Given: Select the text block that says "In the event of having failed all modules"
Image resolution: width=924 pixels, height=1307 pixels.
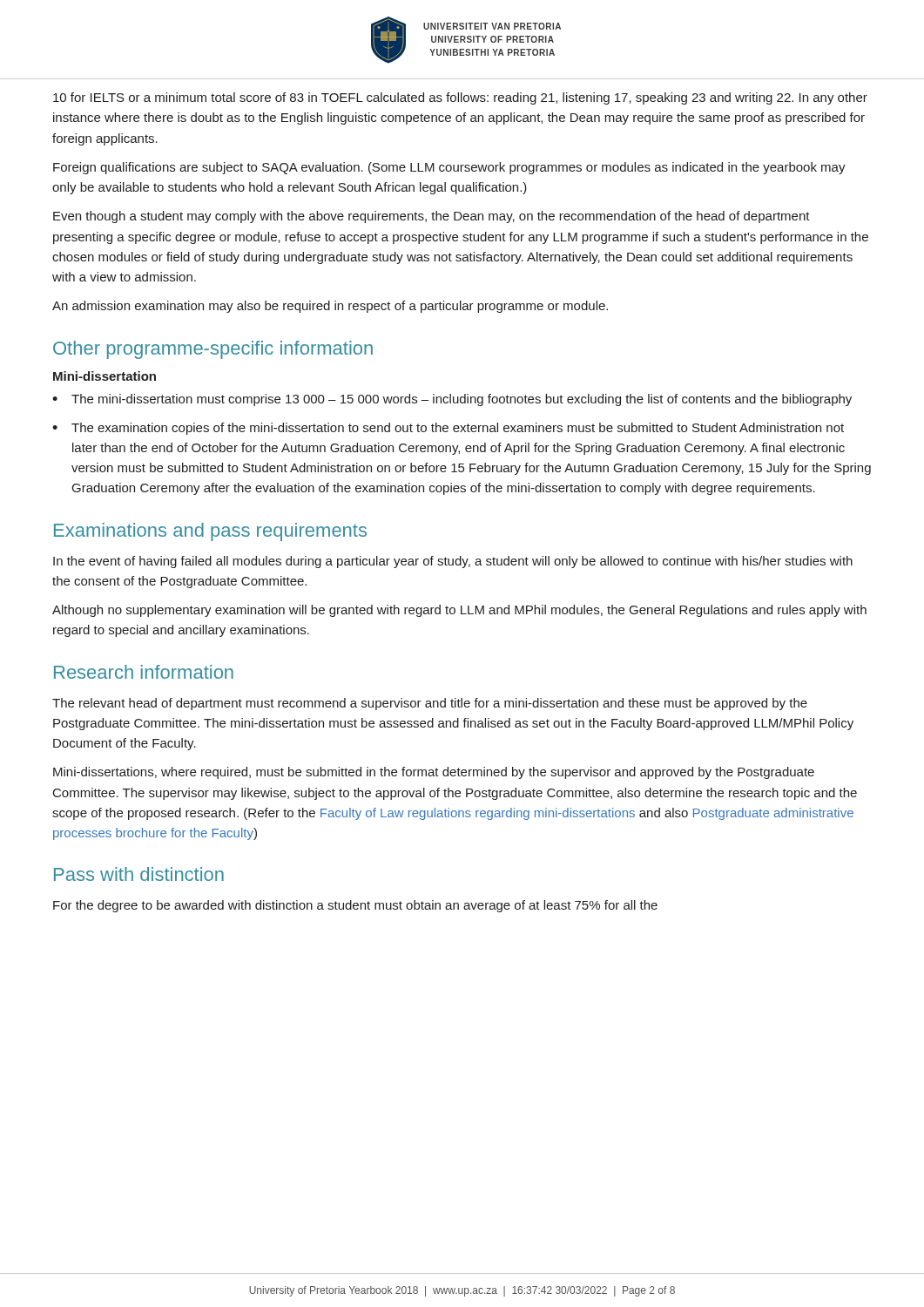Looking at the screenshot, I should coord(453,571).
